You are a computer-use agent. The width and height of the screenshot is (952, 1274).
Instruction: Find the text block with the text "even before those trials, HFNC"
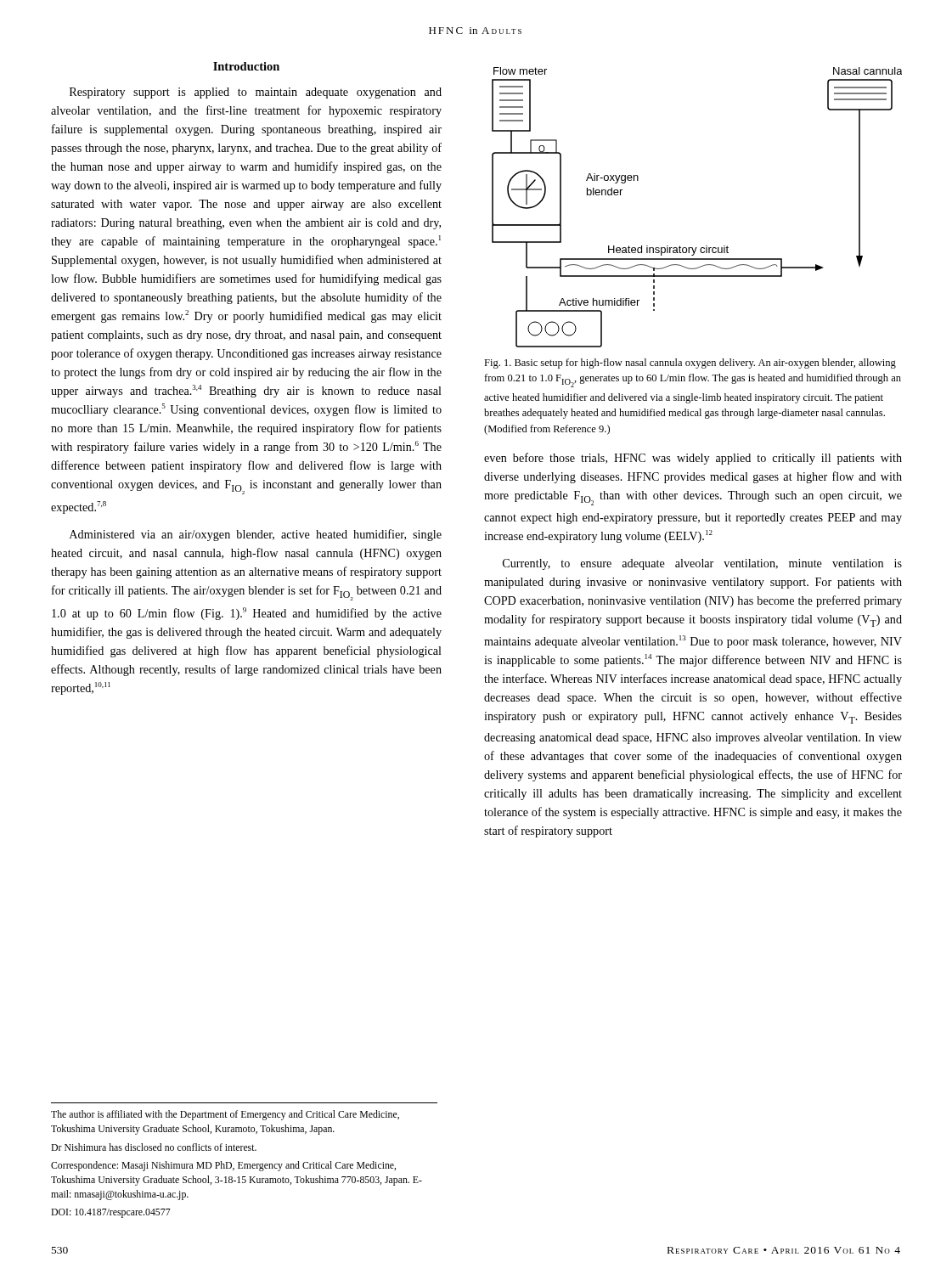tap(693, 644)
